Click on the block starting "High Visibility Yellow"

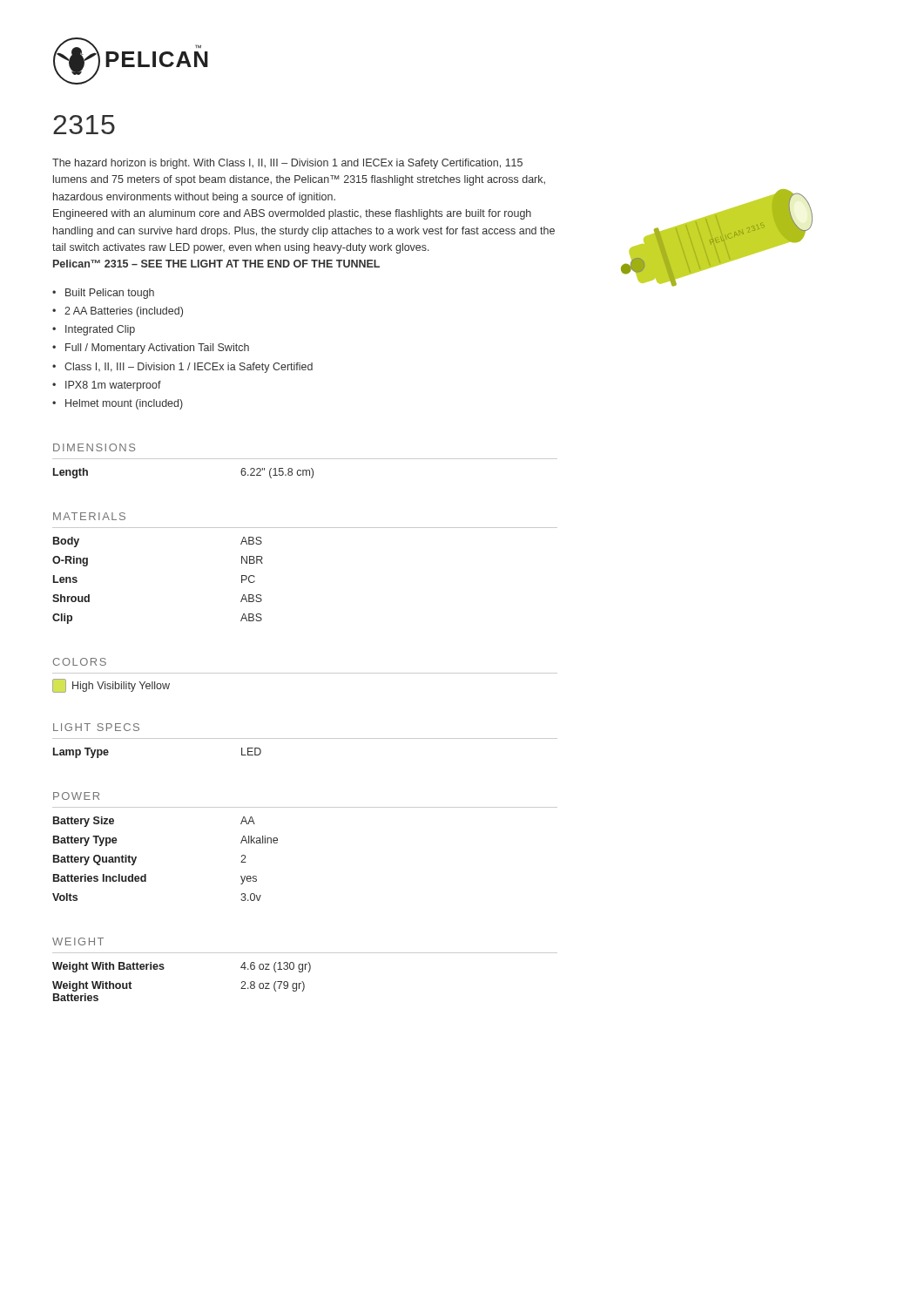point(111,686)
